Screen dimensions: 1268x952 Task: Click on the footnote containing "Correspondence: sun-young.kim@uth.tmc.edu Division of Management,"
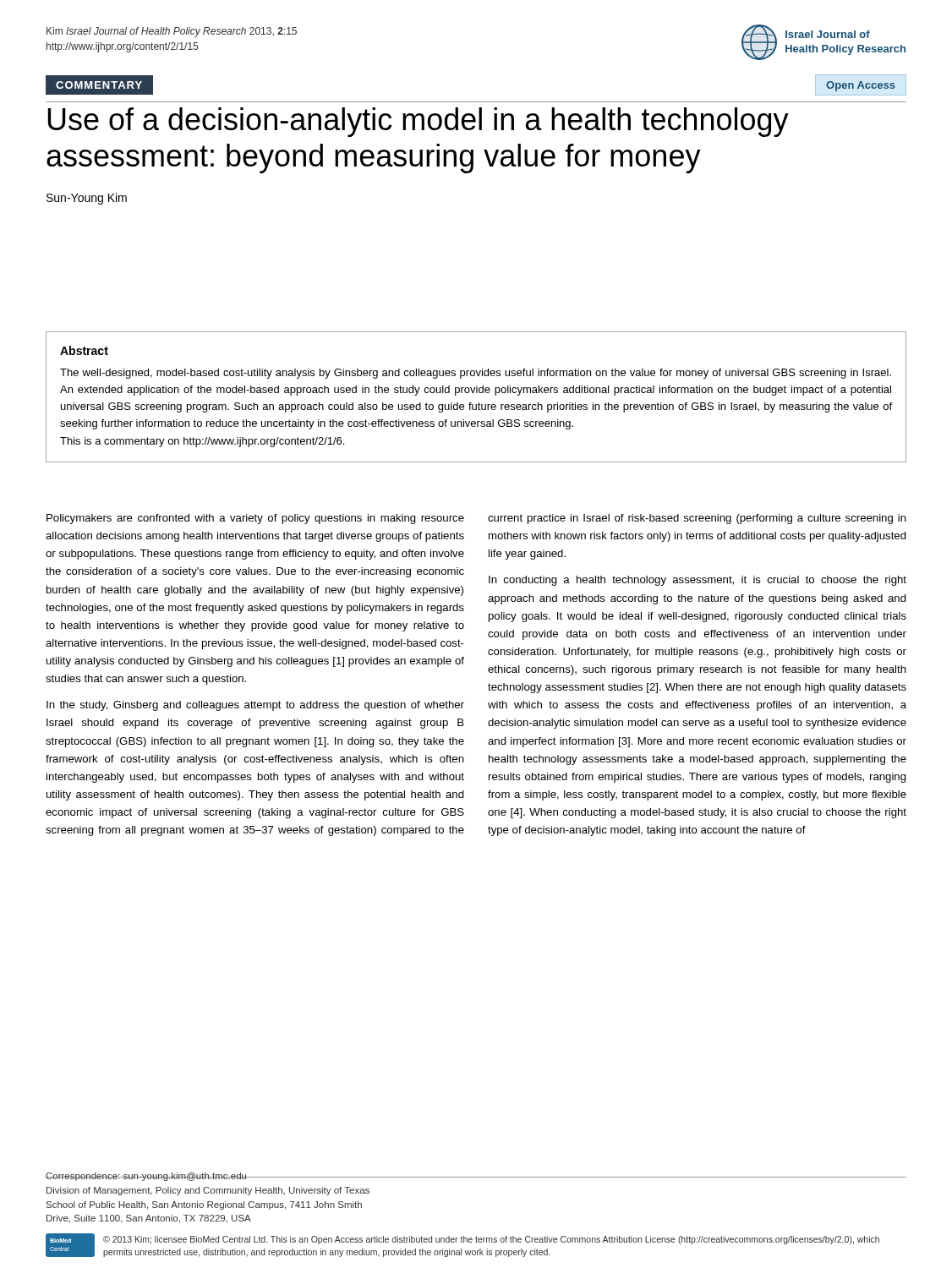click(x=208, y=1197)
